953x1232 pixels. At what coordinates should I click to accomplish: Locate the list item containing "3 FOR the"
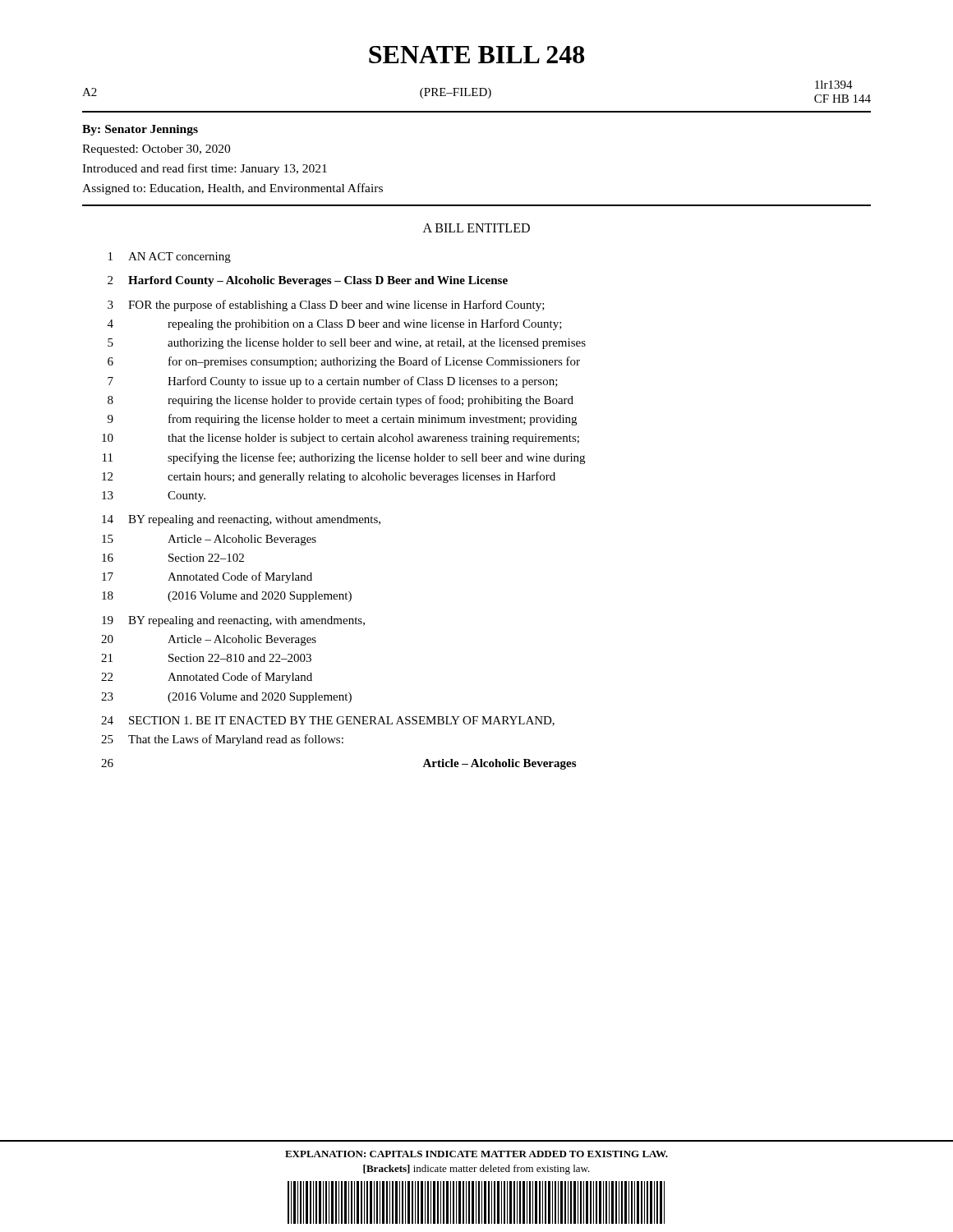coord(476,305)
